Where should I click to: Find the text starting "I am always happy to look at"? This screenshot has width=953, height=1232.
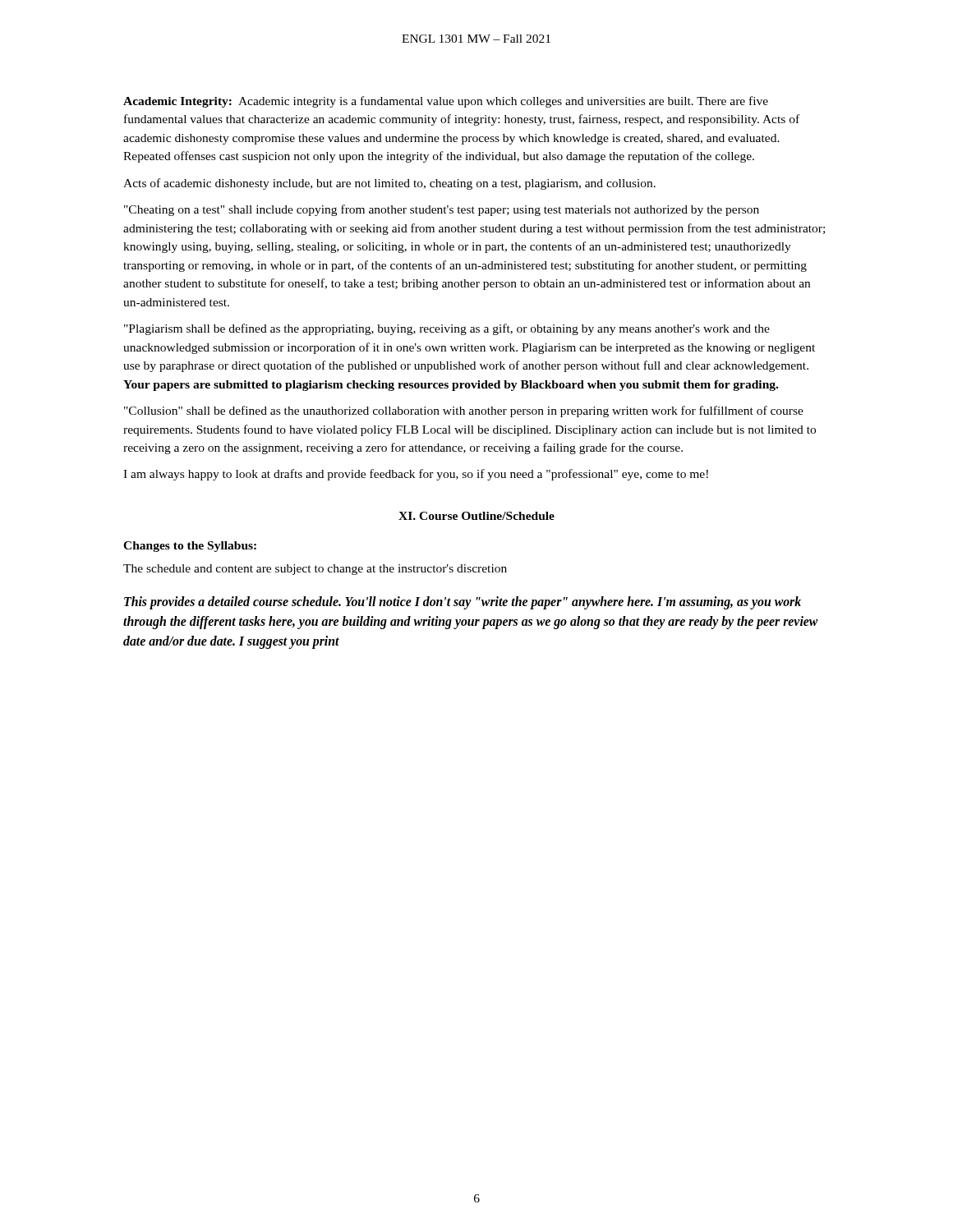tap(476, 474)
